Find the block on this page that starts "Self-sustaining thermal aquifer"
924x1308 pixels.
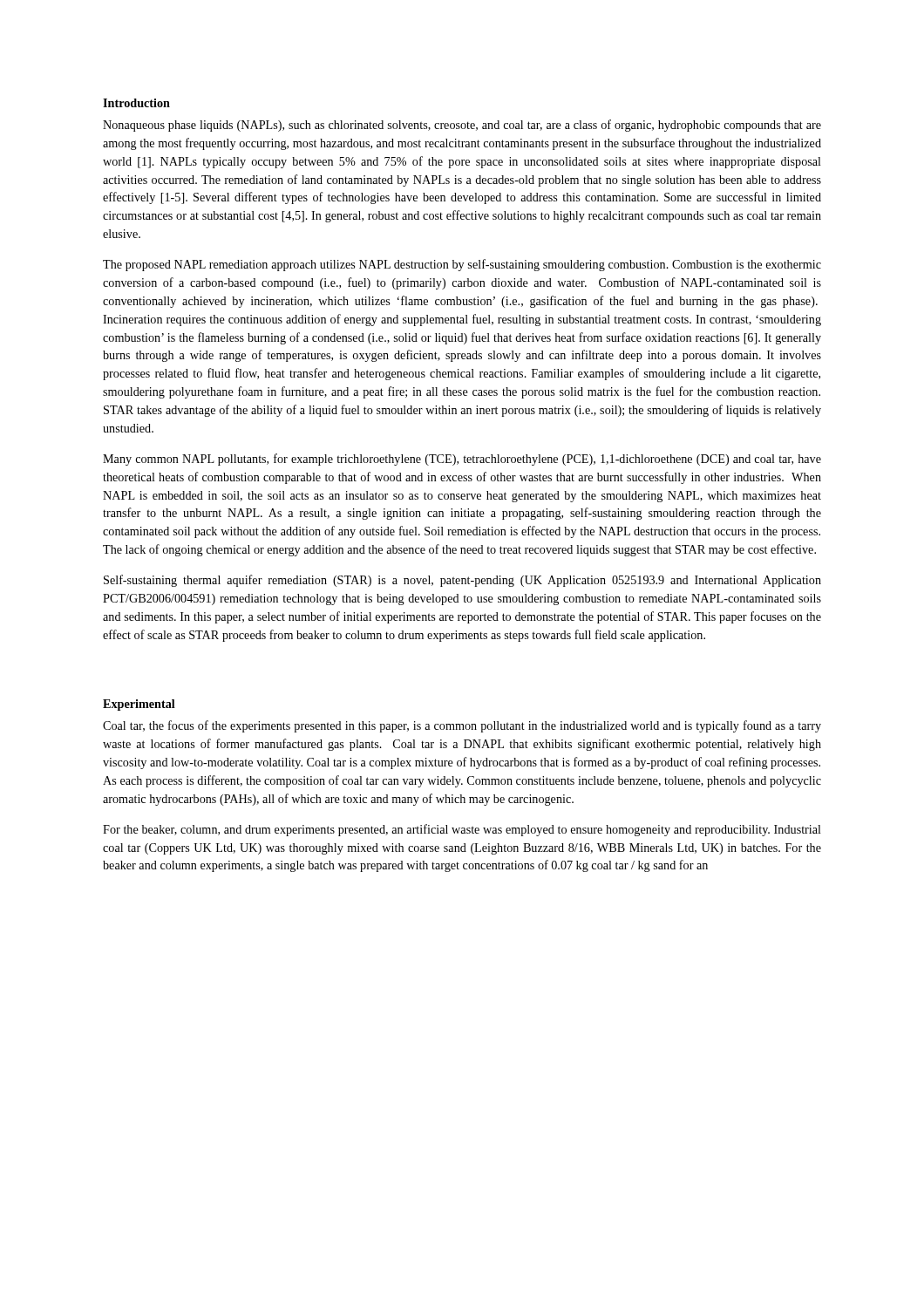tap(462, 607)
